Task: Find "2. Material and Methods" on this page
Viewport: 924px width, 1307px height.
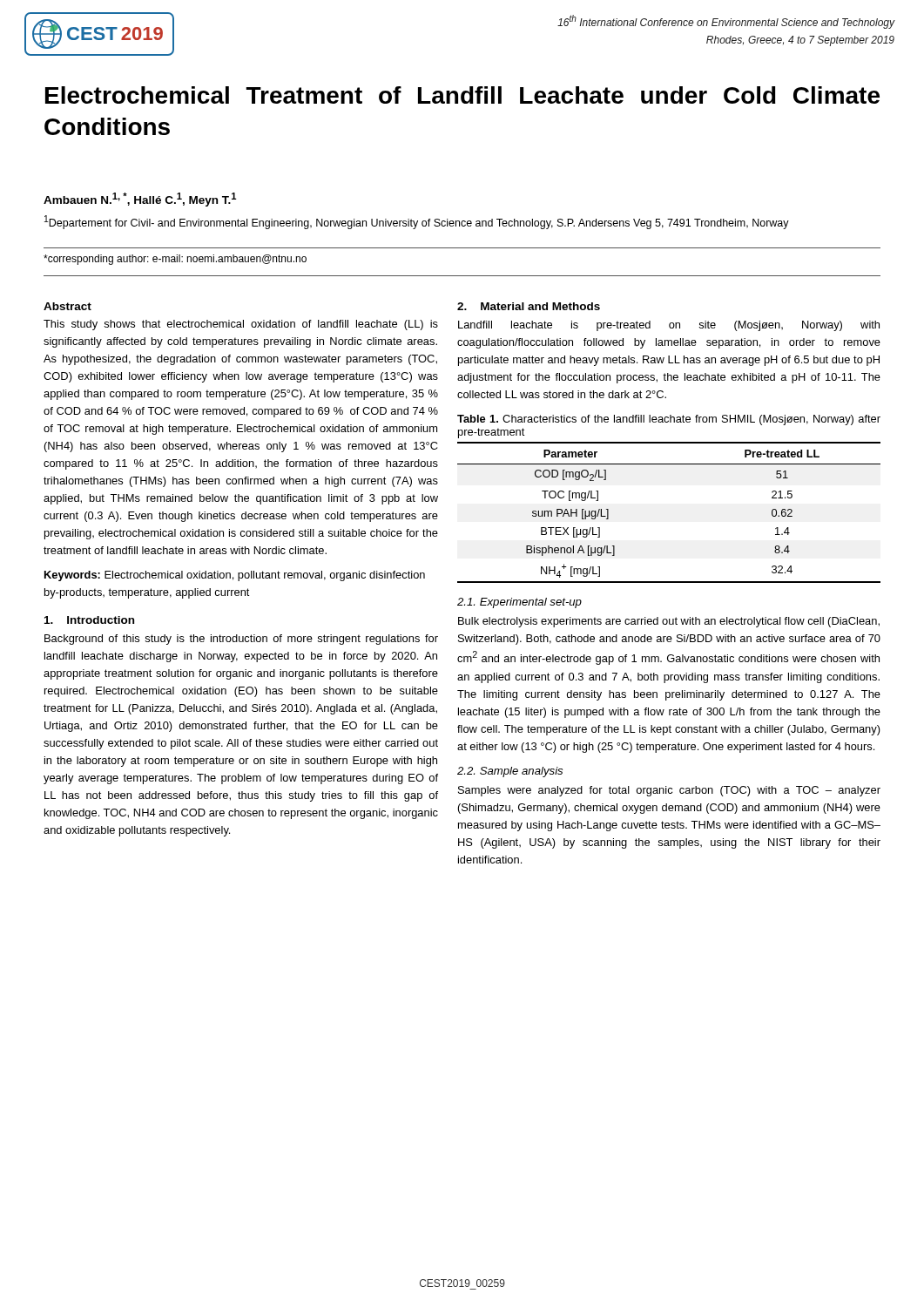Action: [x=529, y=306]
